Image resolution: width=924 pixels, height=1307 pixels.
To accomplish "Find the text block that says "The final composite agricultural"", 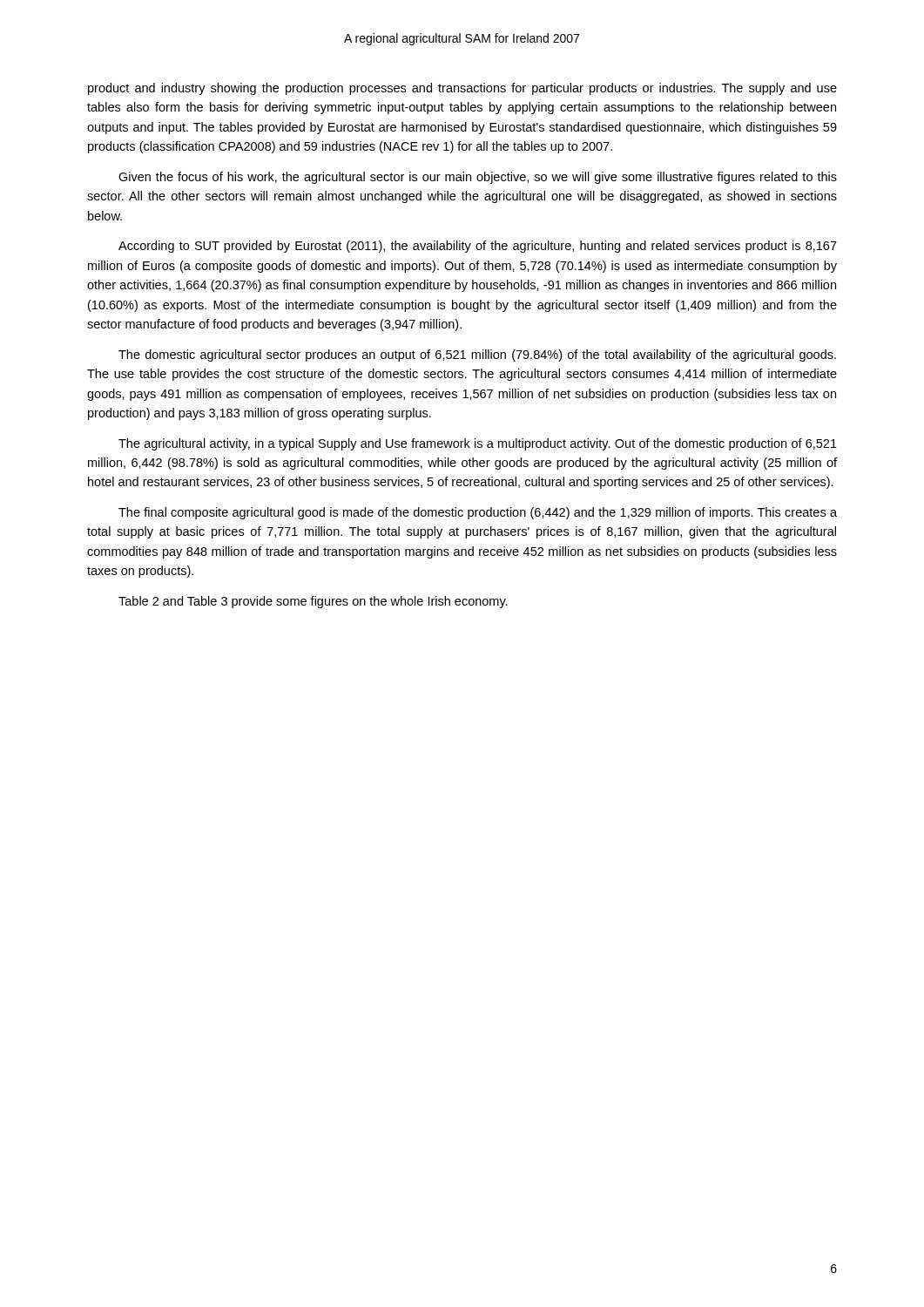I will 462,542.
